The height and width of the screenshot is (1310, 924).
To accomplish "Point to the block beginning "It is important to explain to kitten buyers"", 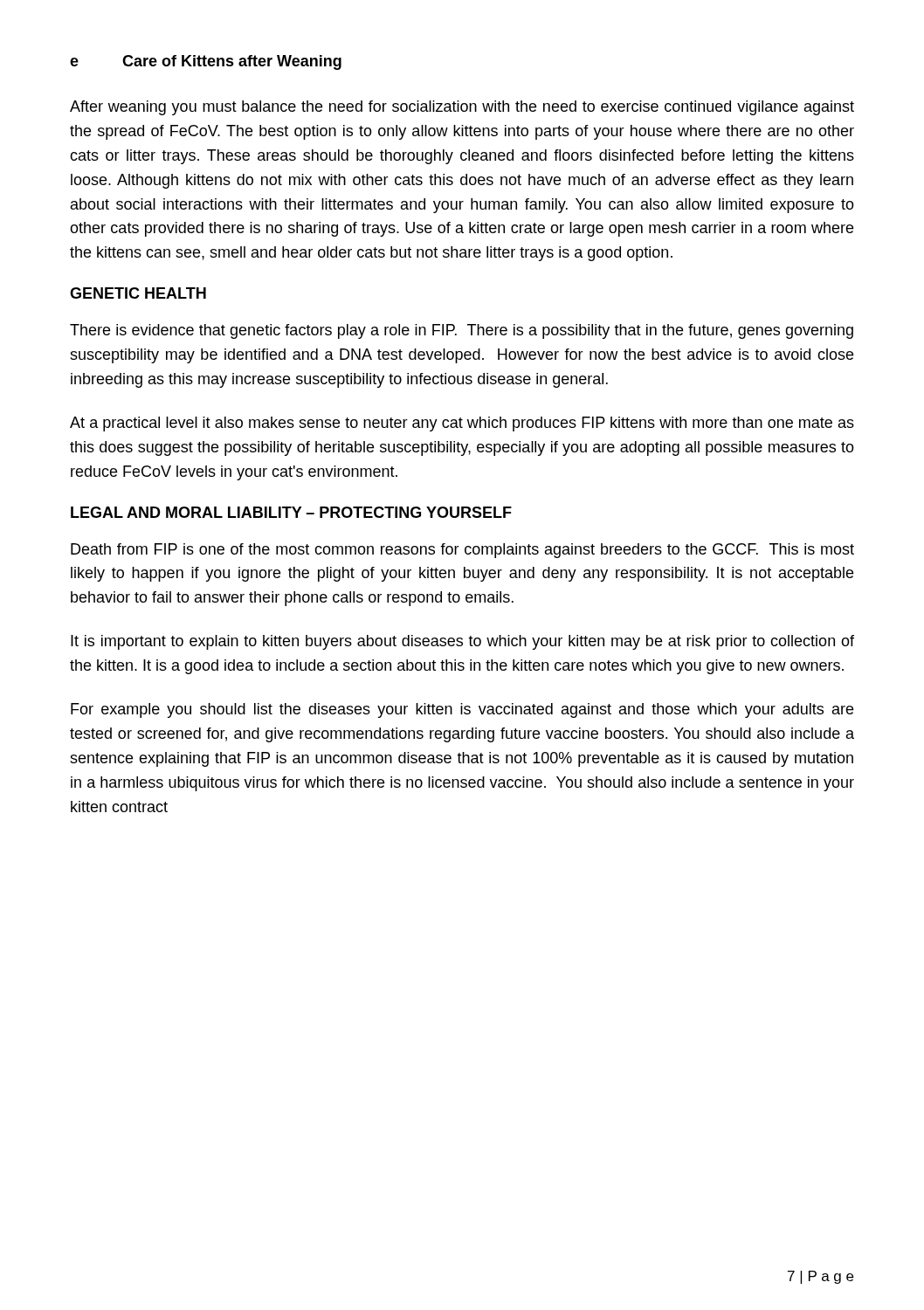I will click(462, 653).
